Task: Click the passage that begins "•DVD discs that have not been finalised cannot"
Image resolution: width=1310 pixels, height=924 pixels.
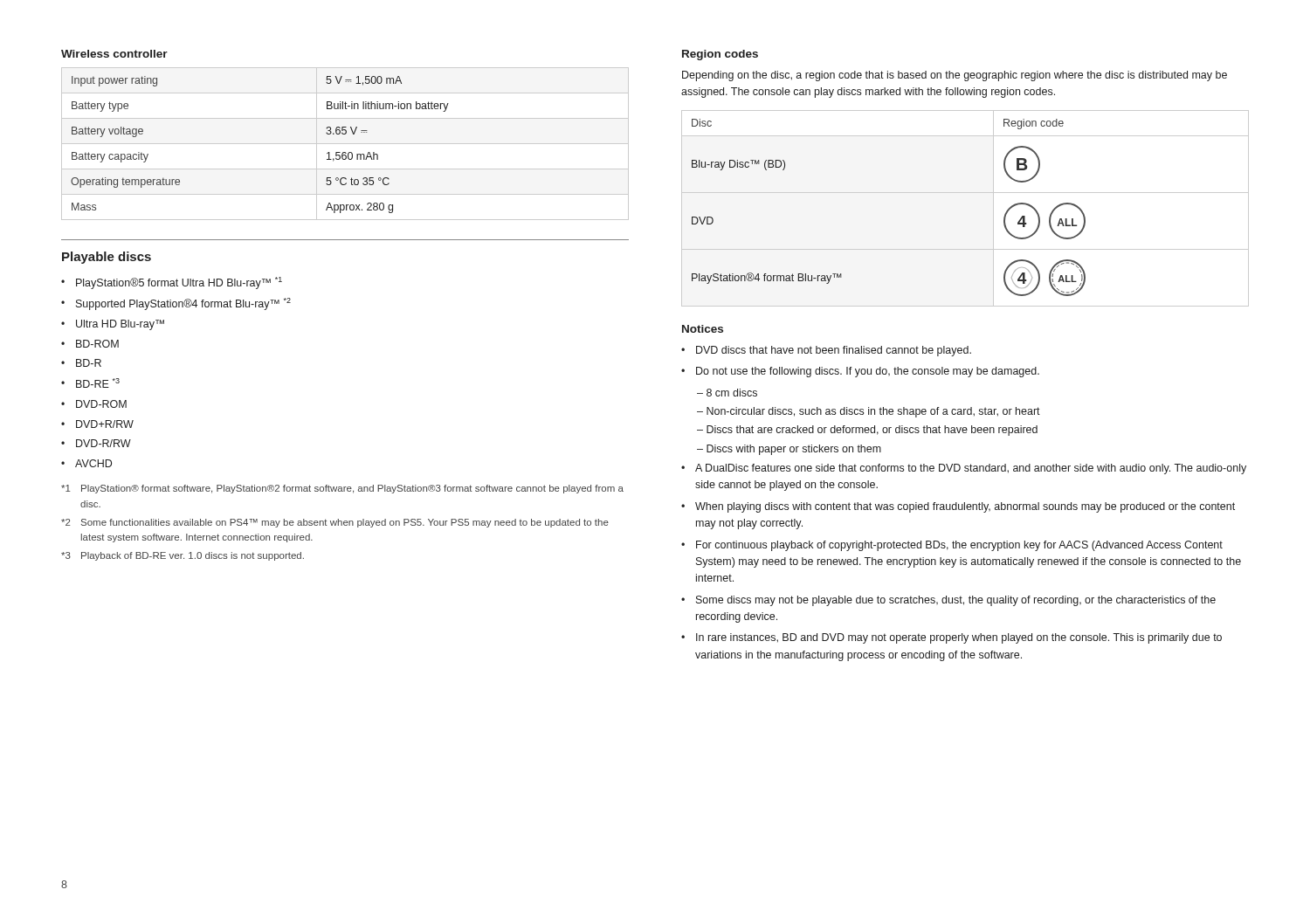Action: [827, 351]
